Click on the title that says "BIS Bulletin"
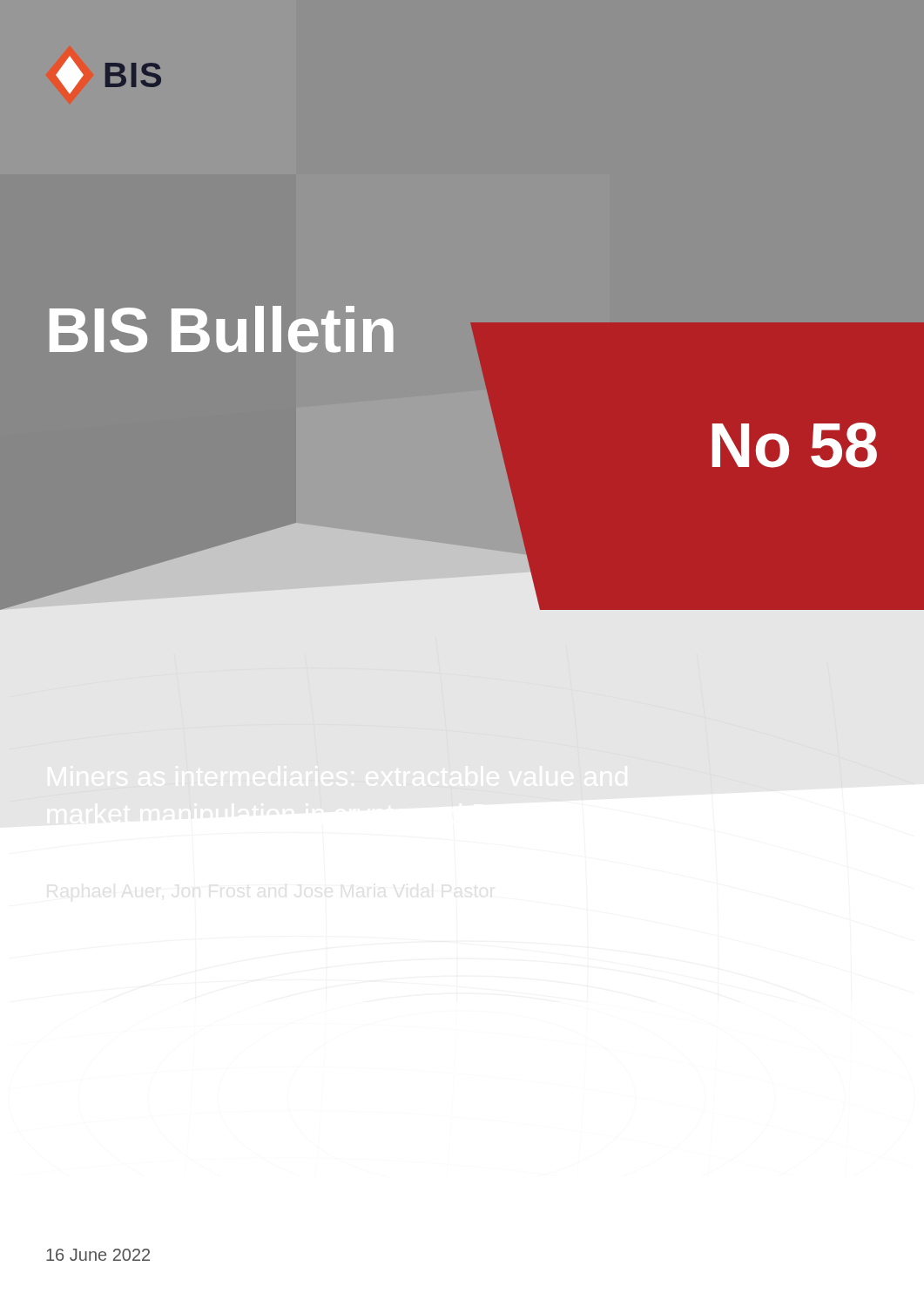Screen dimensions: 1307x924 [221, 331]
